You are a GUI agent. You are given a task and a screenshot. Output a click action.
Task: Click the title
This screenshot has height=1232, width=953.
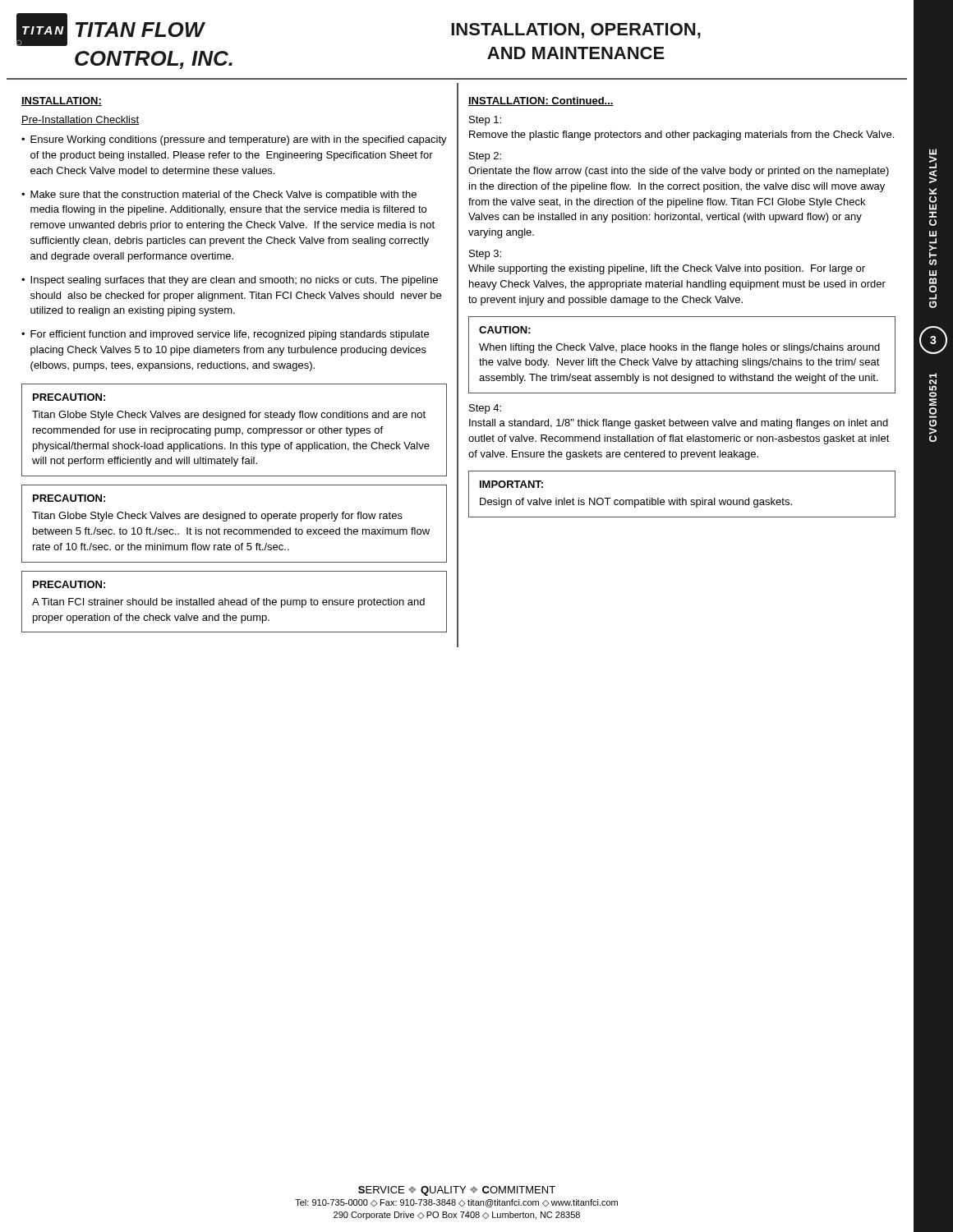click(x=576, y=42)
